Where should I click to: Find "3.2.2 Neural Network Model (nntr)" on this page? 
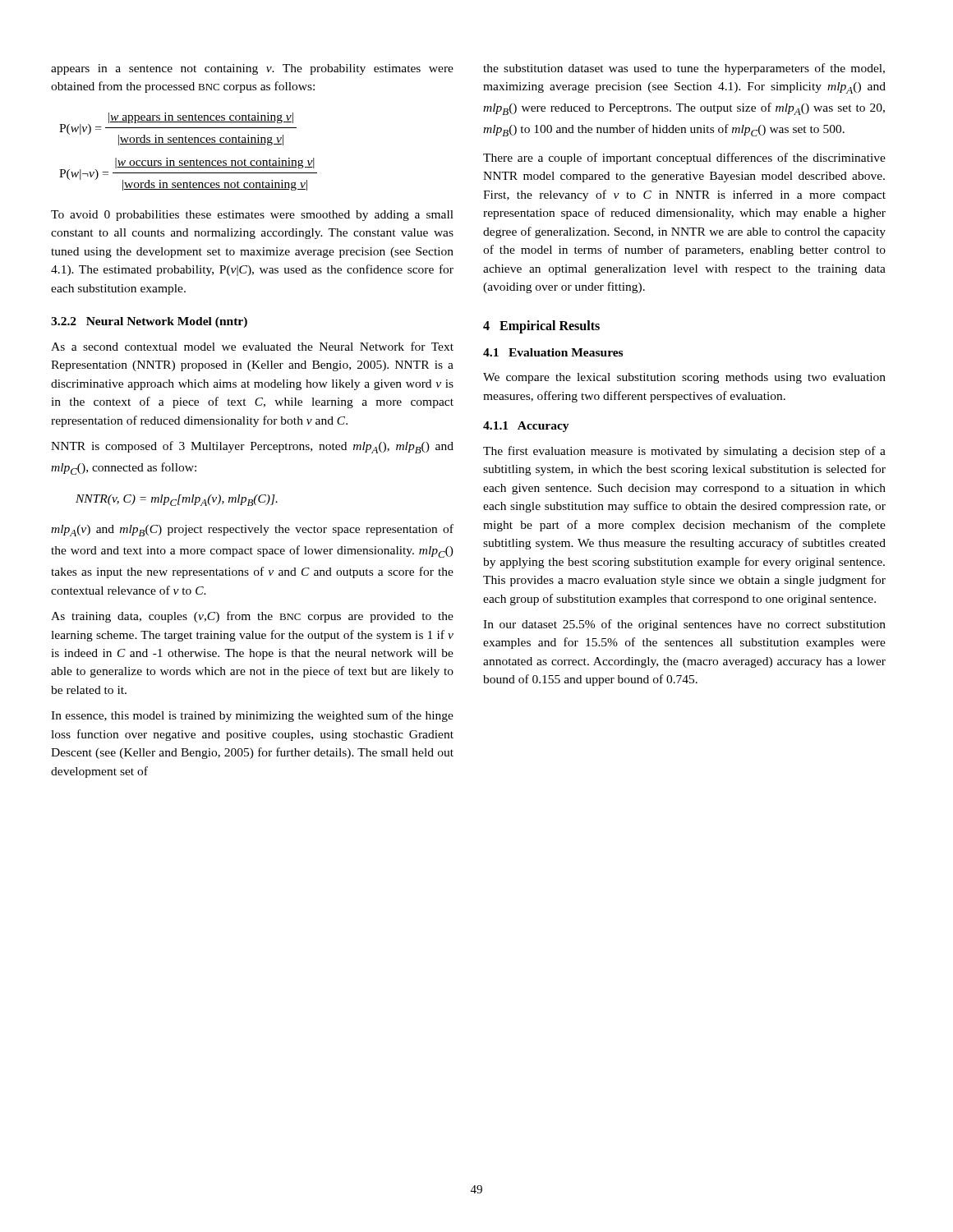(149, 321)
